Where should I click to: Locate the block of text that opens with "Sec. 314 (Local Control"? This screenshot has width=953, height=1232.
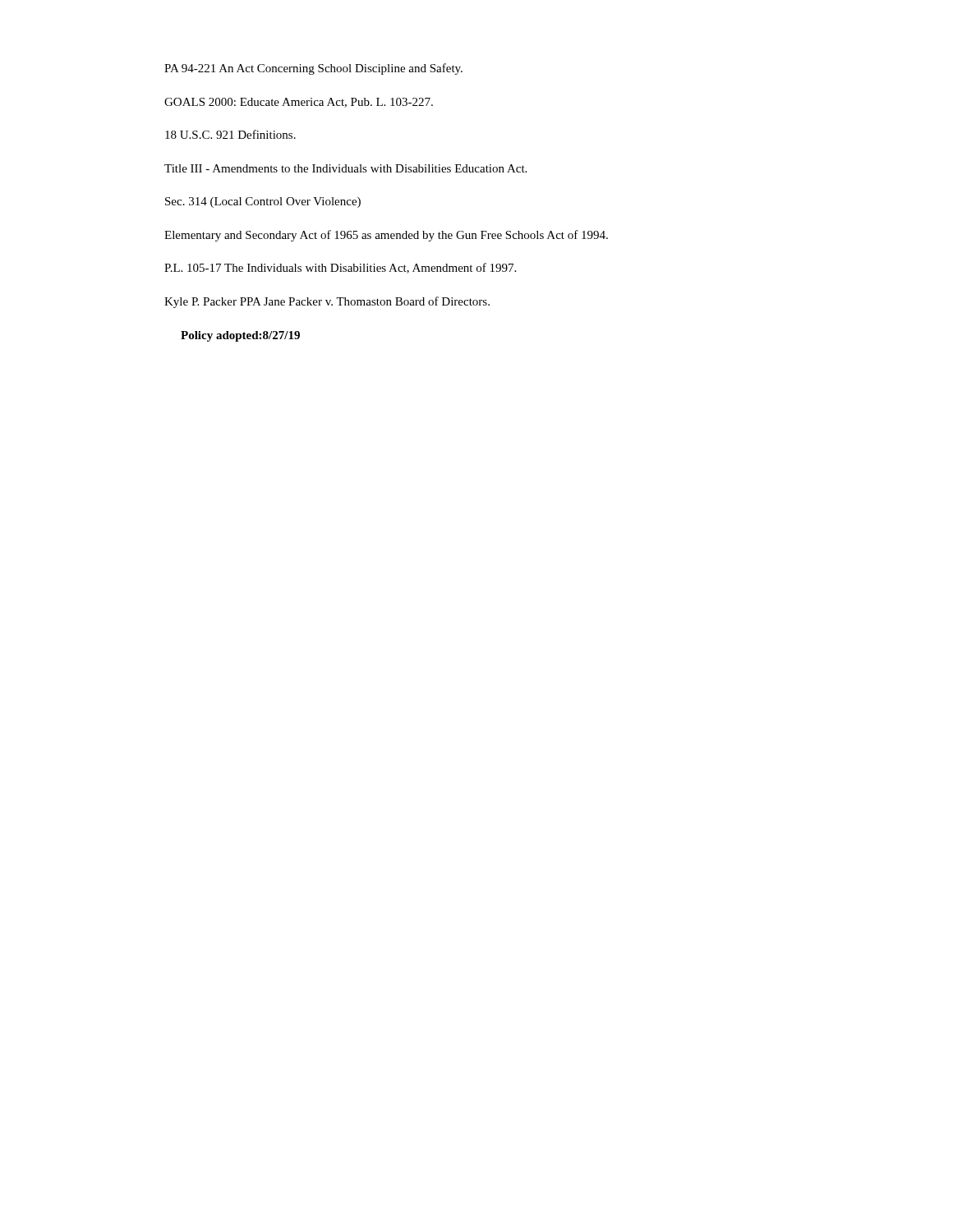pos(263,201)
